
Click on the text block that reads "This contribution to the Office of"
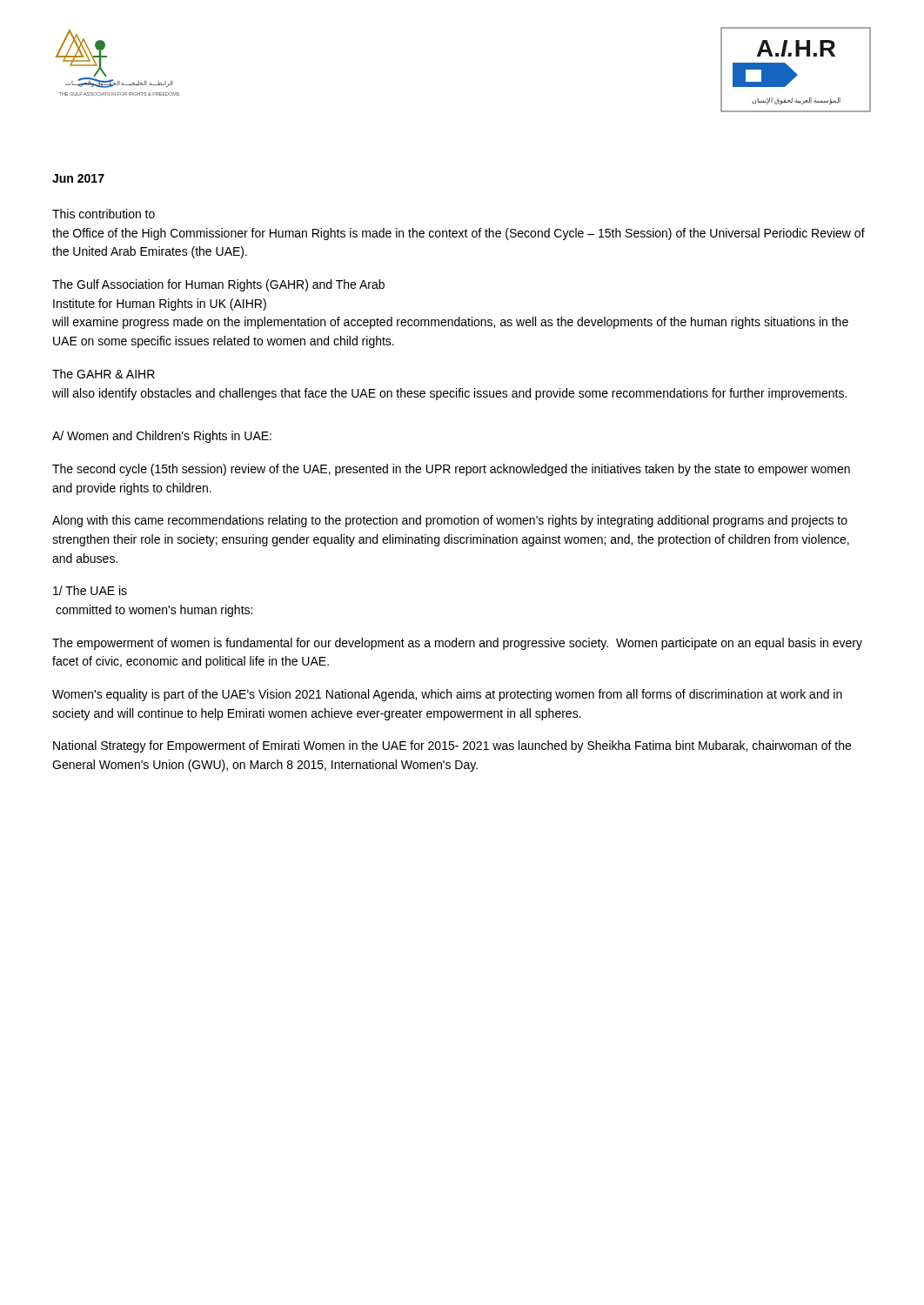coord(458,233)
